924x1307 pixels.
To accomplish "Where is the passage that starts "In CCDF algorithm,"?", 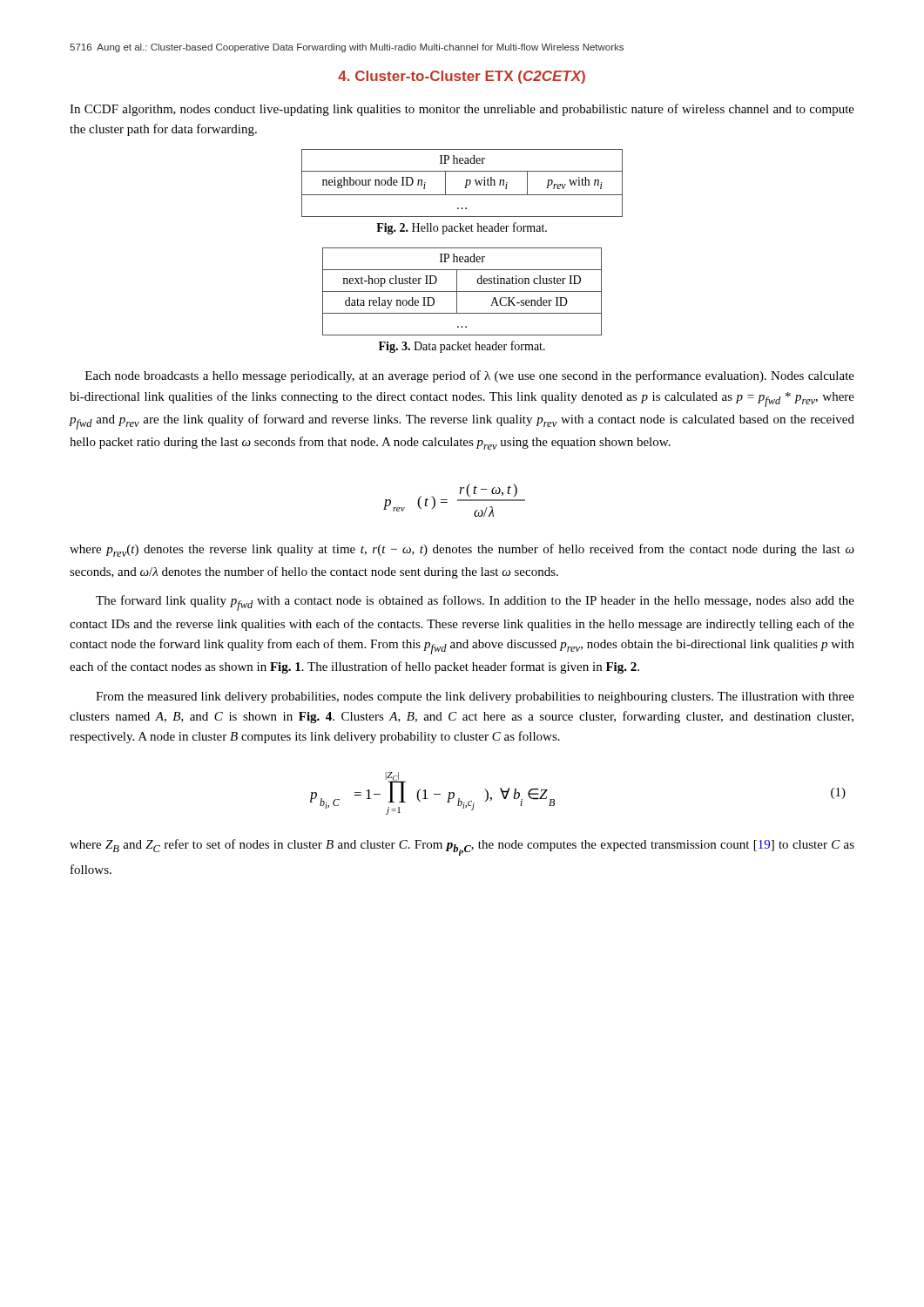I will tap(462, 119).
